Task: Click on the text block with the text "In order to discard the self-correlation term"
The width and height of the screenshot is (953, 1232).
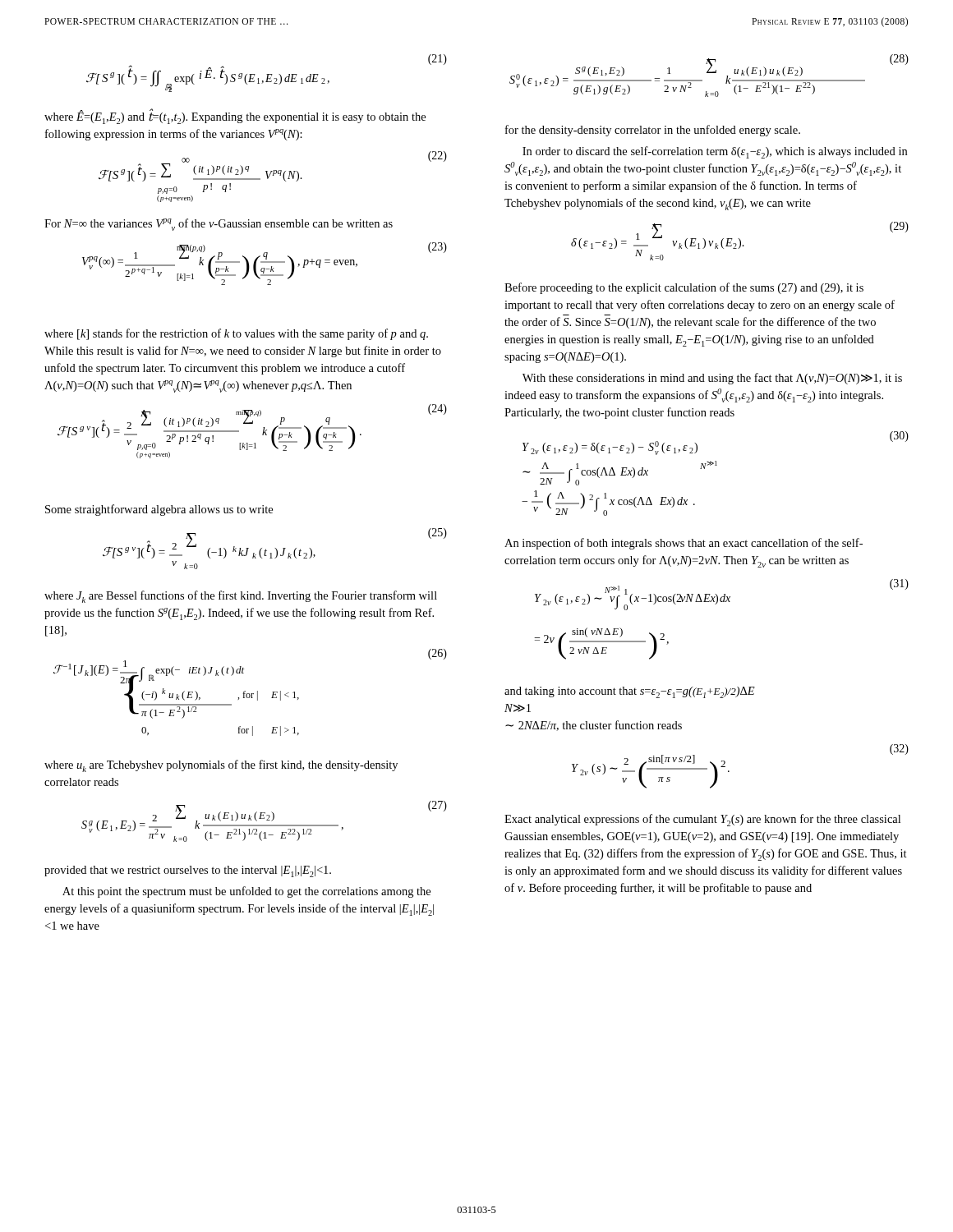Action: pyautogui.click(x=706, y=178)
